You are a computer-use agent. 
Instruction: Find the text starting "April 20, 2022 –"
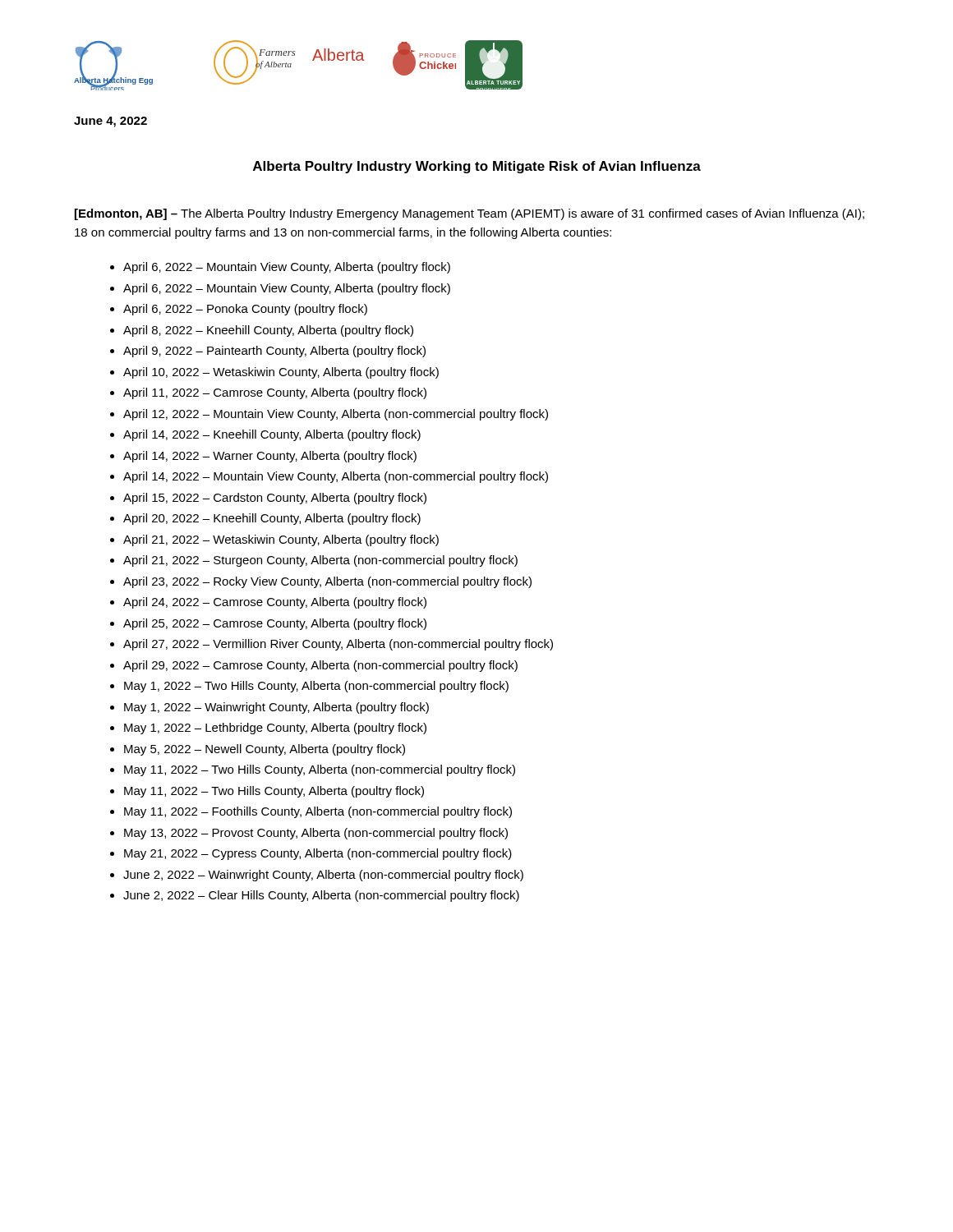pyautogui.click(x=272, y=518)
